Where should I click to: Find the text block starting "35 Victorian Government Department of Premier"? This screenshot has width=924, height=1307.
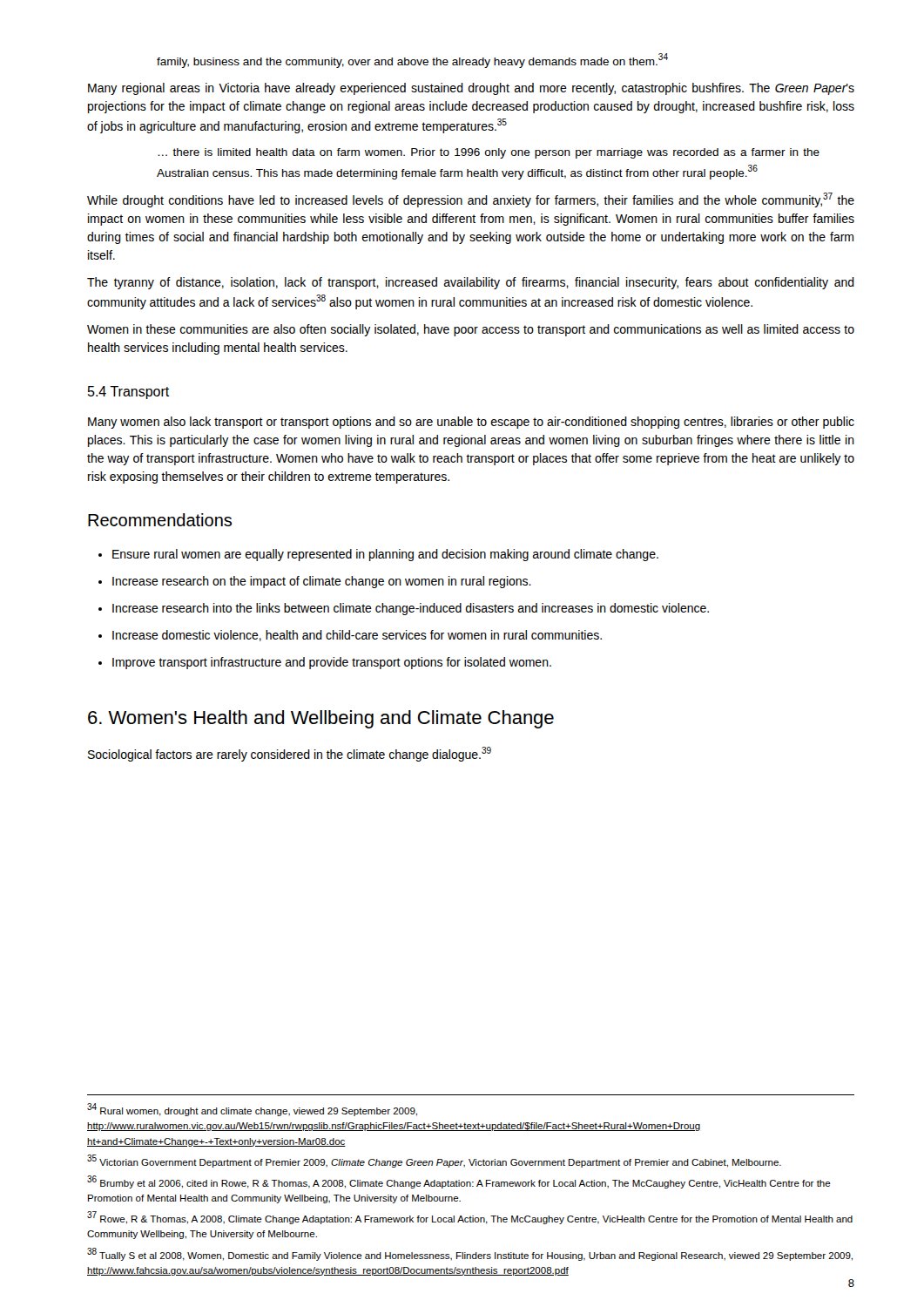point(471,1161)
